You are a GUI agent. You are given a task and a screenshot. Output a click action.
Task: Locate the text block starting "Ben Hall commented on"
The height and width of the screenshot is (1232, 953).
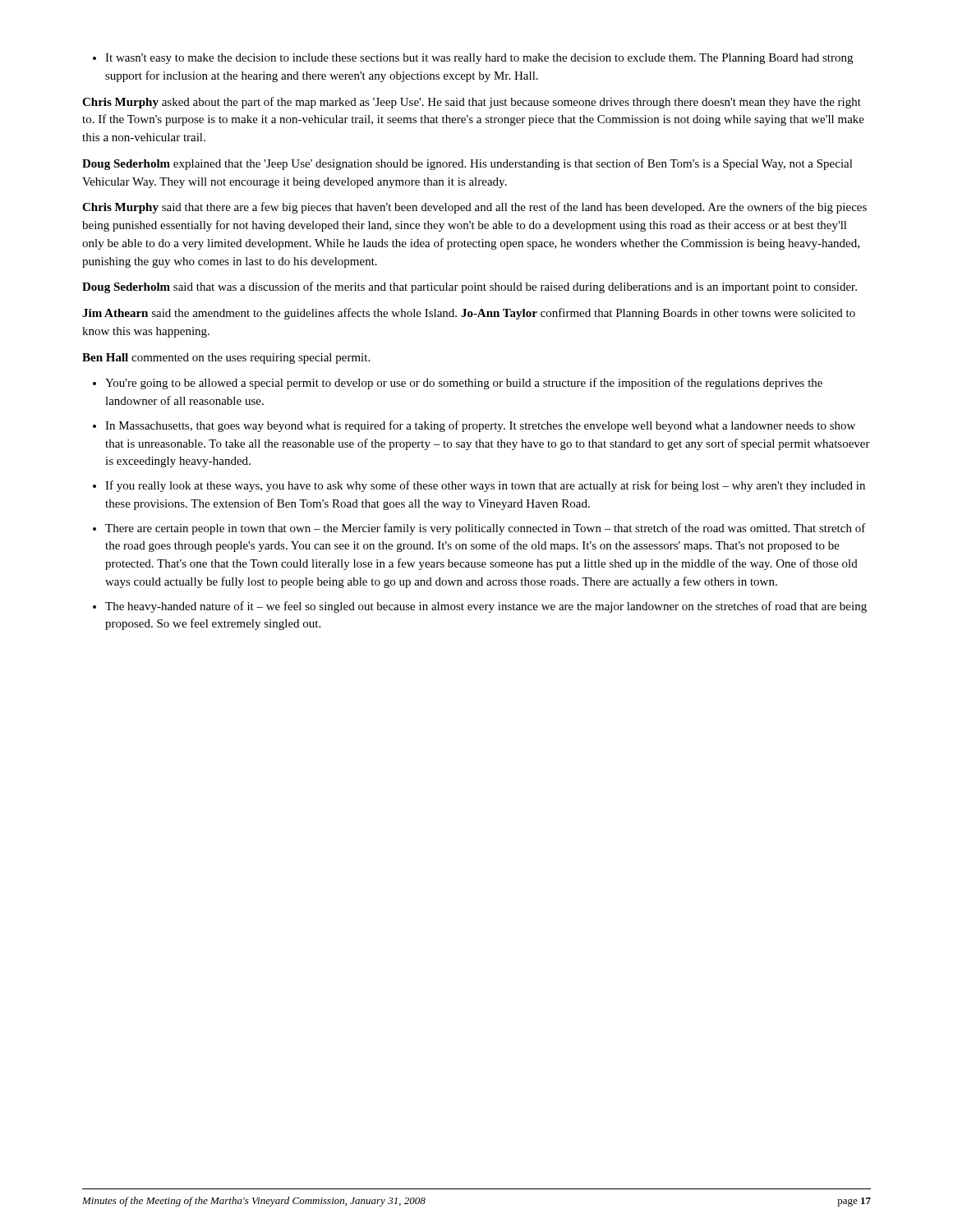[x=226, y=359]
